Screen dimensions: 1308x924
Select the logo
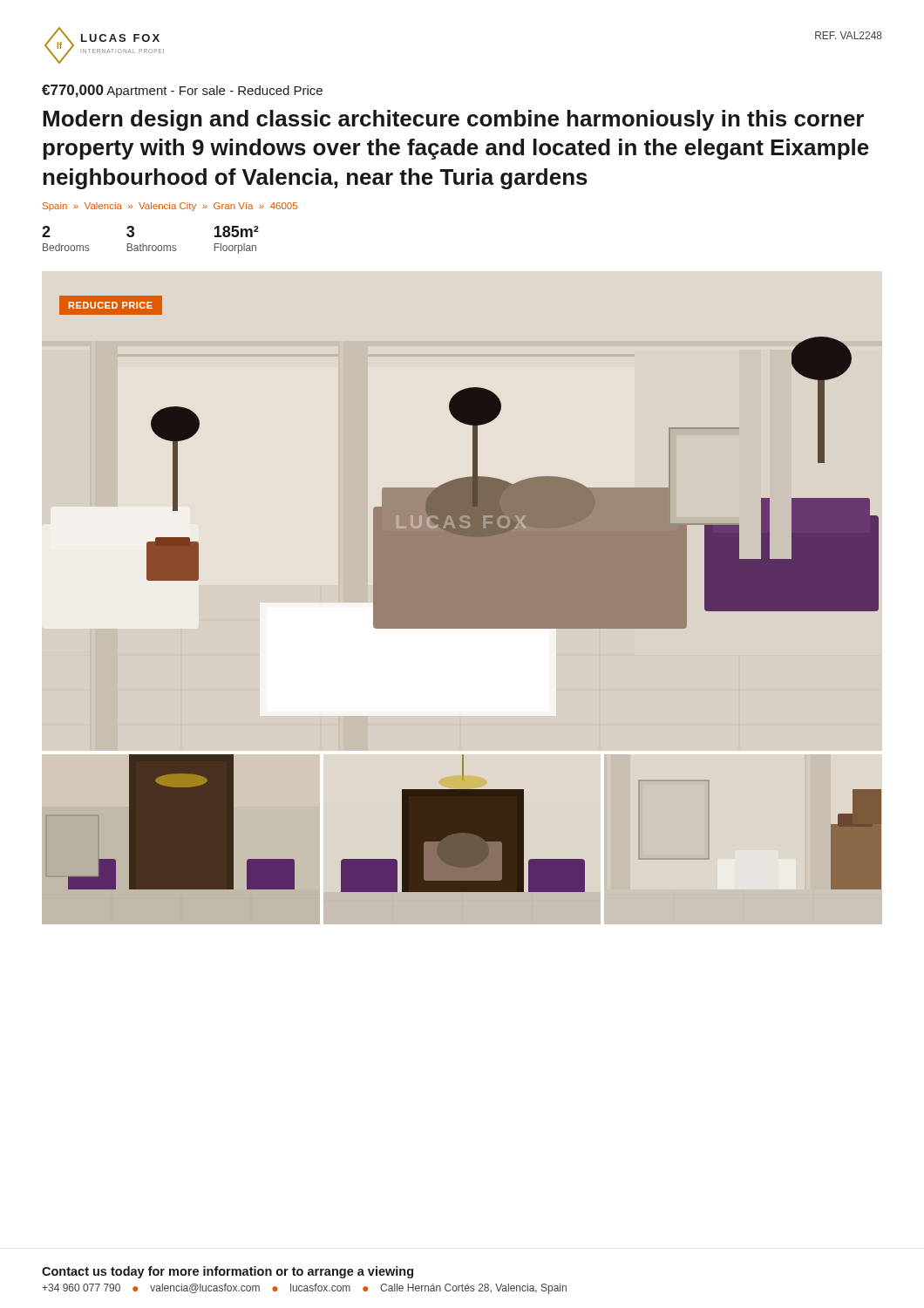(x=103, y=45)
